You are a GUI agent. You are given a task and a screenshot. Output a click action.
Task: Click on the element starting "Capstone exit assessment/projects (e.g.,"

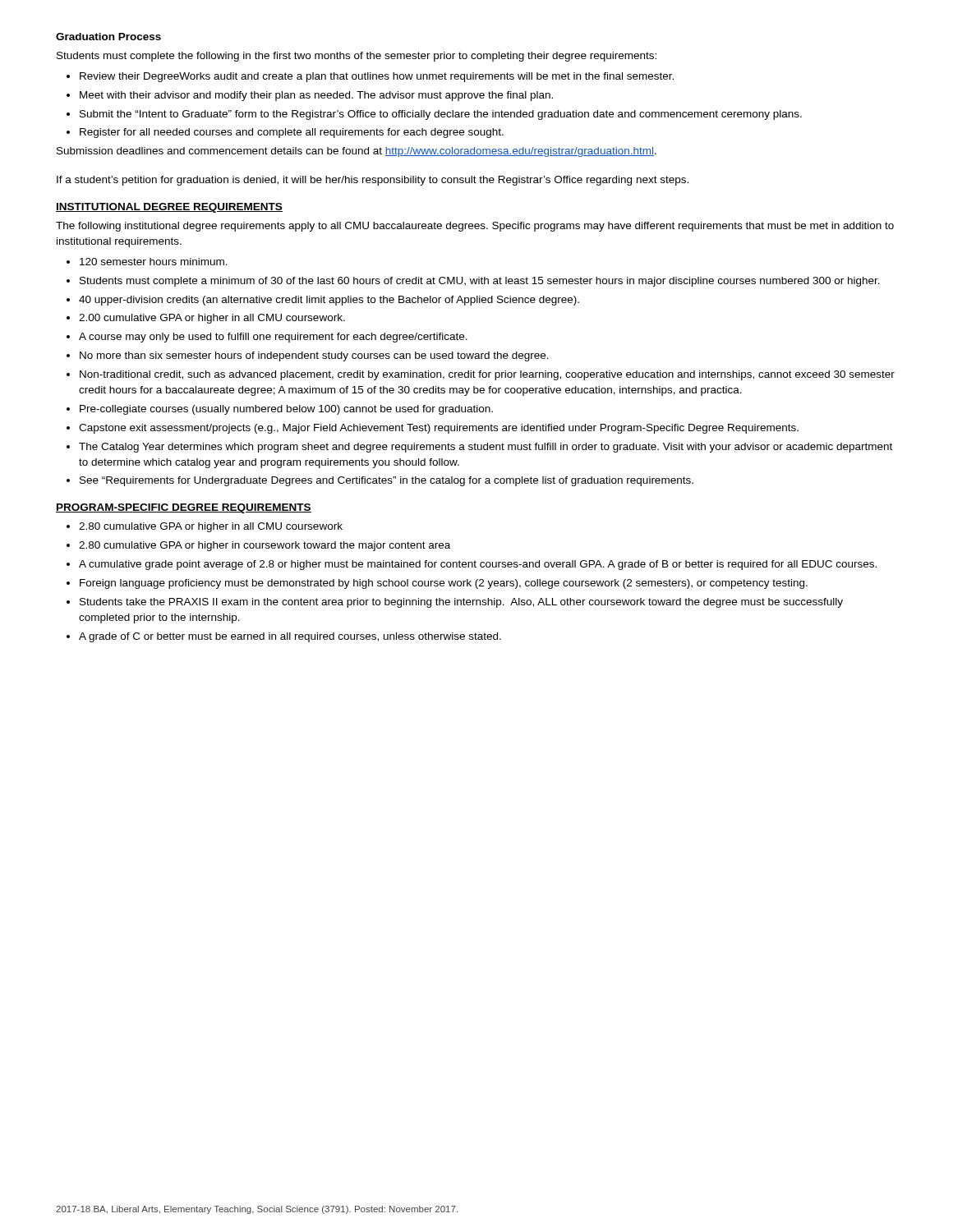click(476, 428)
